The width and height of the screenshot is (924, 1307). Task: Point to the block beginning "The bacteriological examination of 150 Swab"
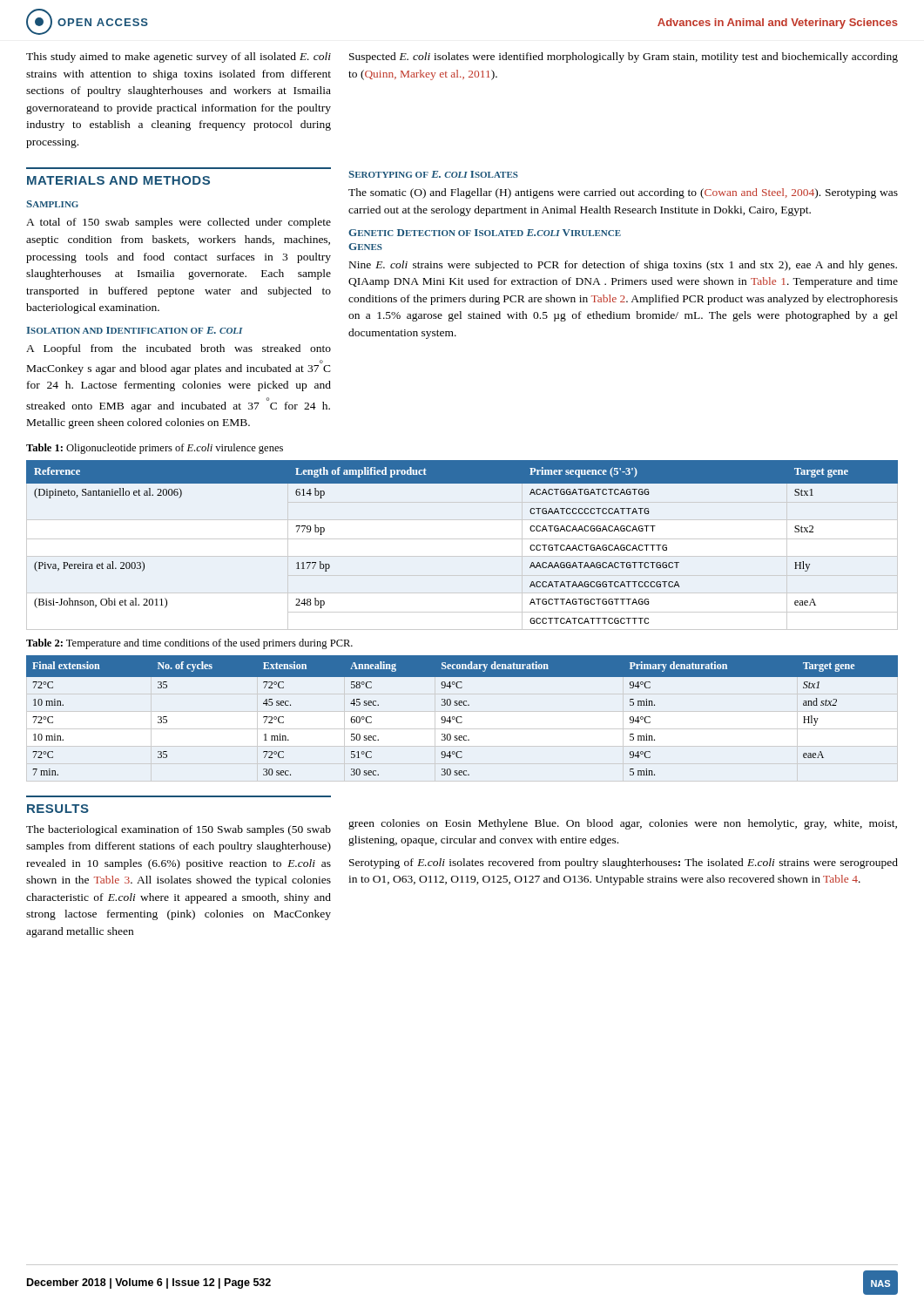179,880
